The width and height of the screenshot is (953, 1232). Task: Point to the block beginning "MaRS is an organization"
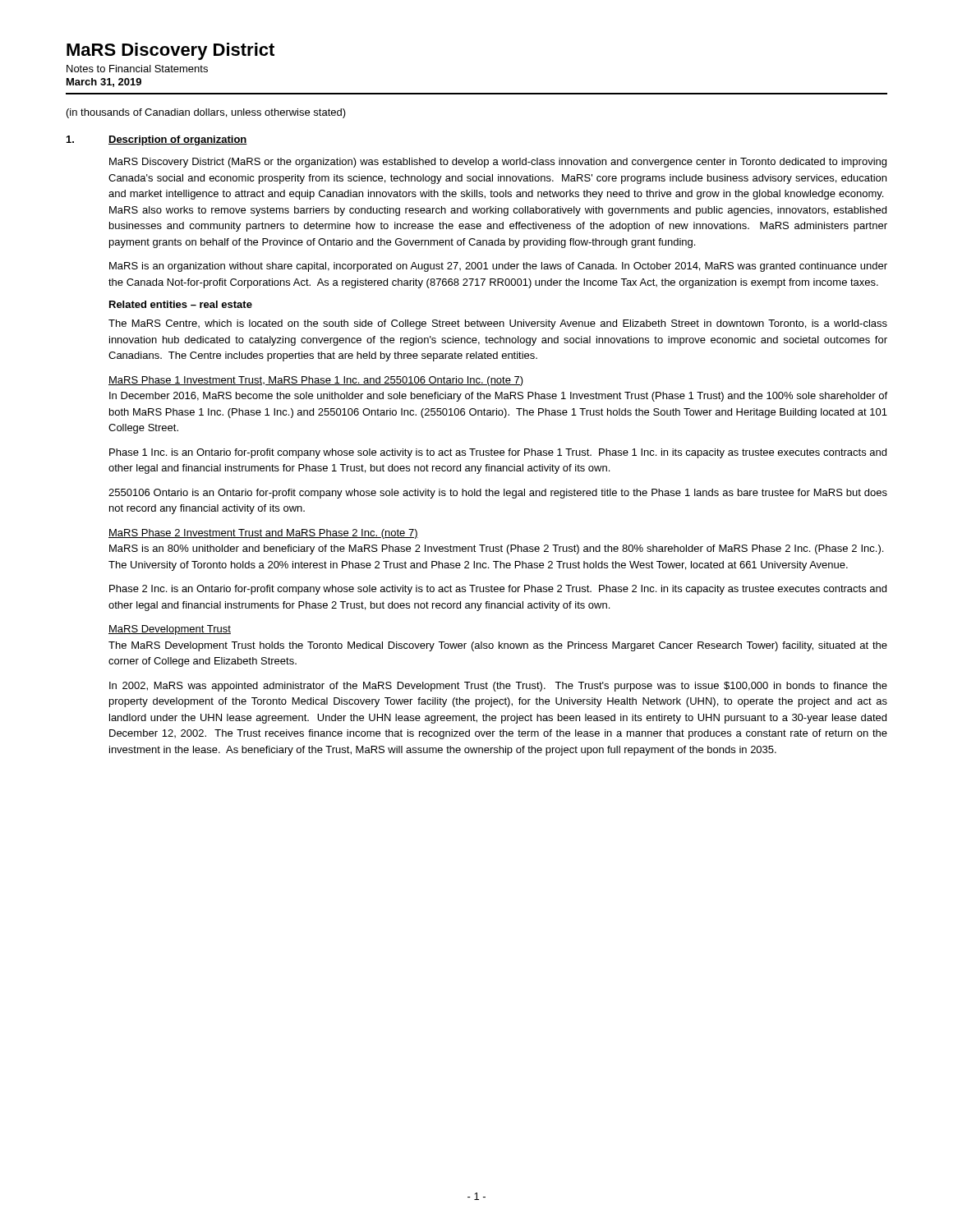pyautogui.click(x=498, y=274)
